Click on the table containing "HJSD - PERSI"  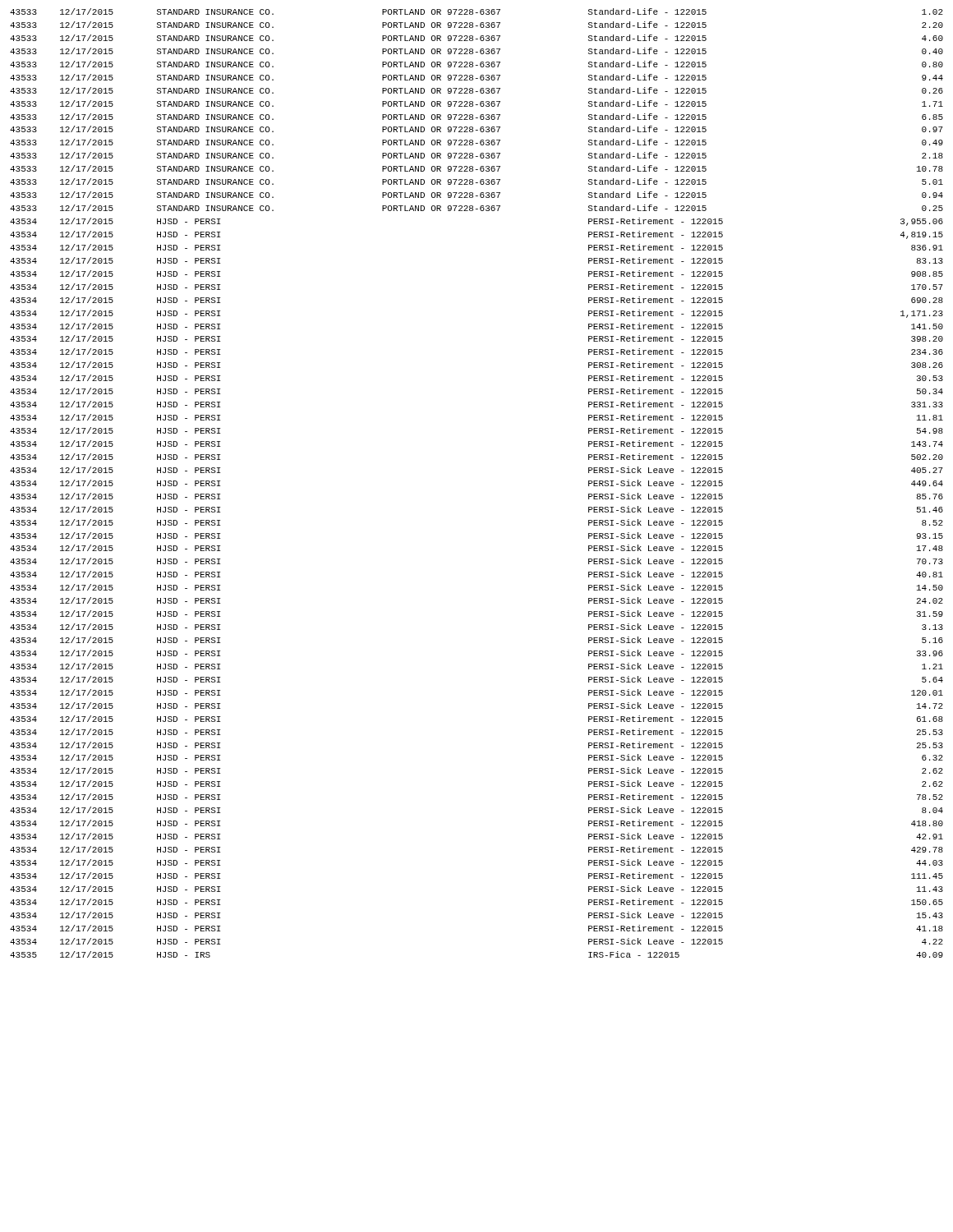click(x=476, y=484)
